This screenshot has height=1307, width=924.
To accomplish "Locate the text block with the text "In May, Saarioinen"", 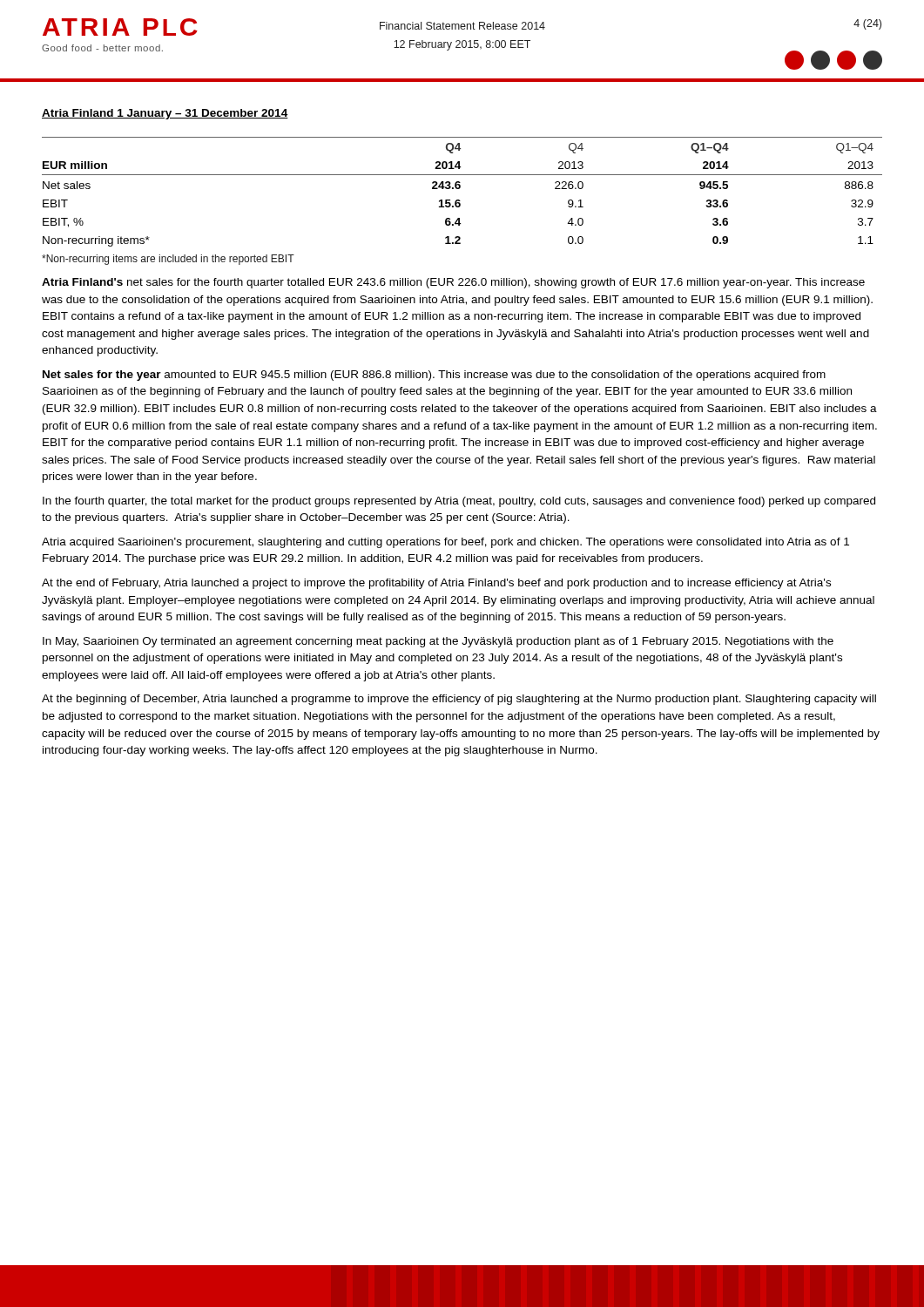I will [442, 658].
